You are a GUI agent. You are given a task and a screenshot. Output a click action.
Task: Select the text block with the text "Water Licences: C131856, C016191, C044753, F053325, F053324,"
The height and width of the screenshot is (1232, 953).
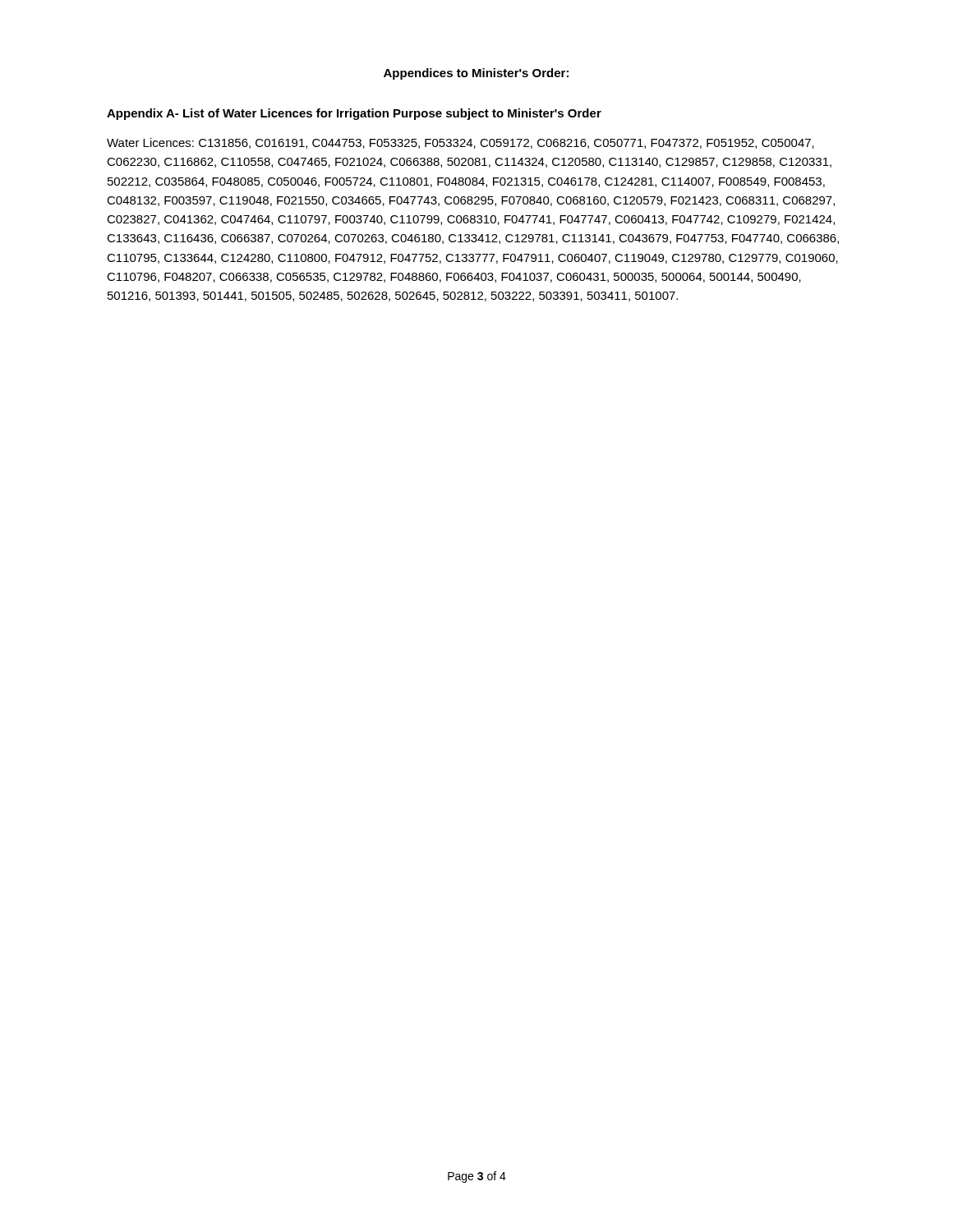coord(473,219)
